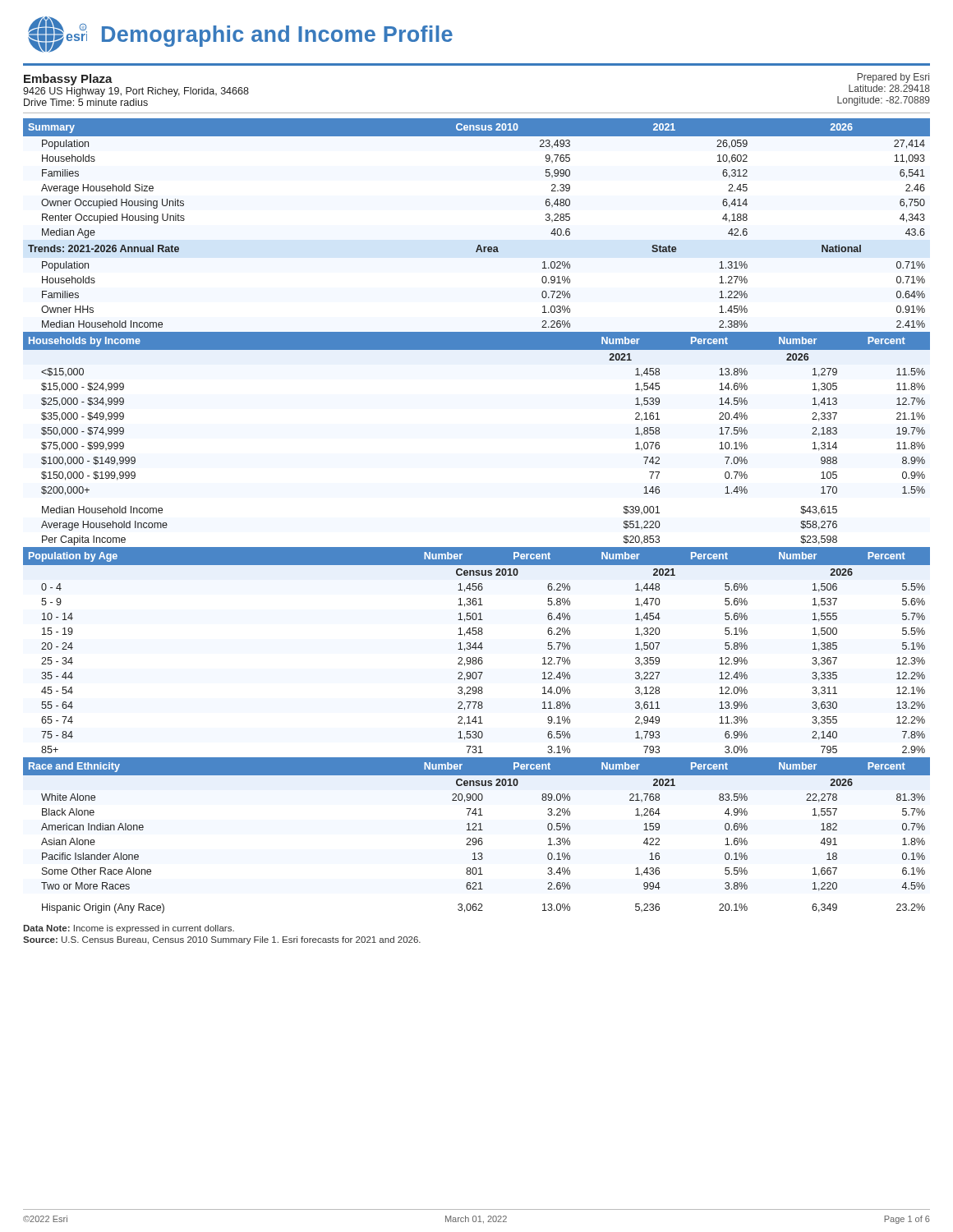
Task: Locate the text block that reads "Embassy Plaza 9426"
Action: coord(131,89)
